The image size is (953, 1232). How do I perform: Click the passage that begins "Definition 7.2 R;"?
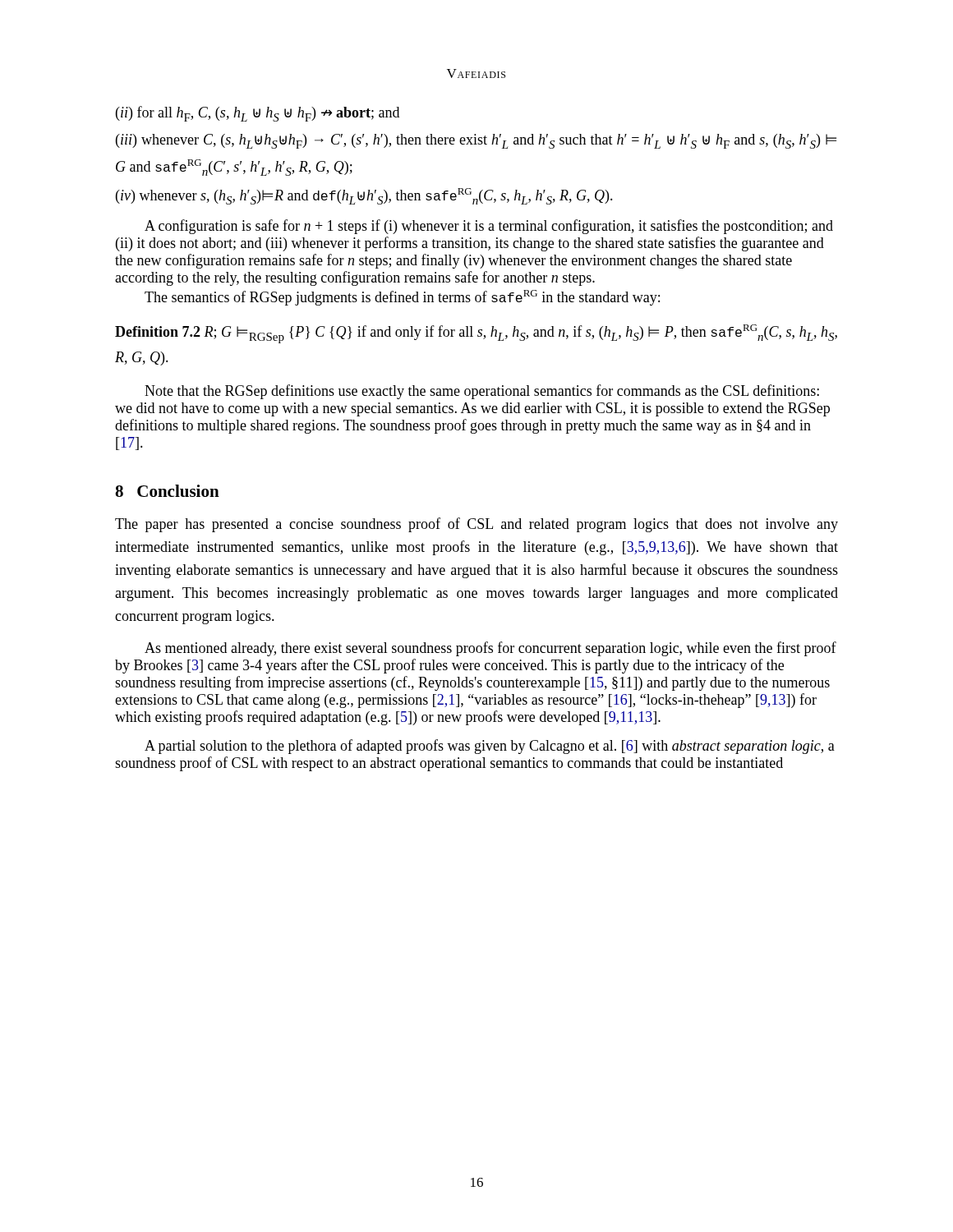[476, 344]
